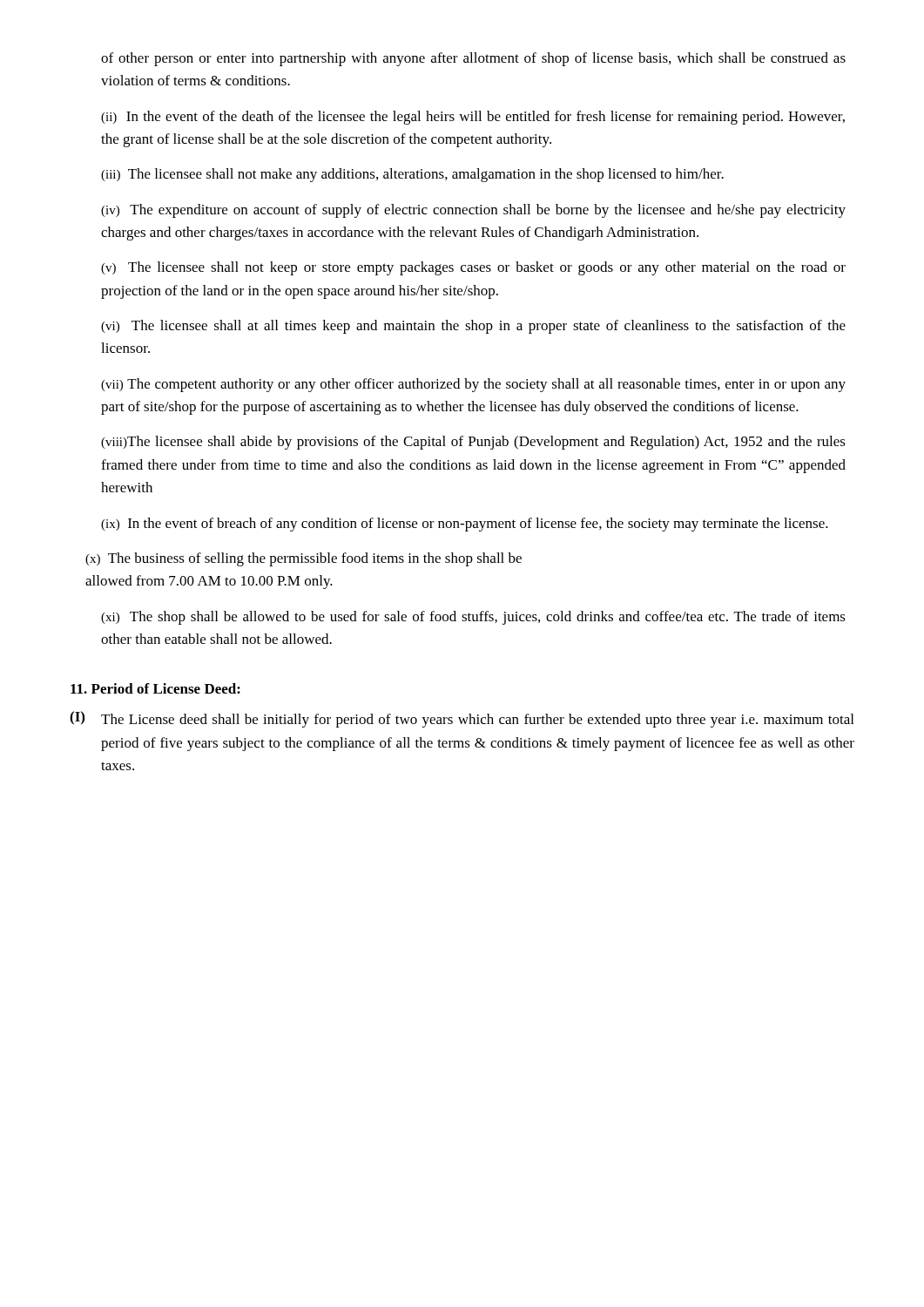924x1307 pixels.
Task: Click the passage that begins "(iii) The licensee shall not make any"
Action: (x=413, y=174)
